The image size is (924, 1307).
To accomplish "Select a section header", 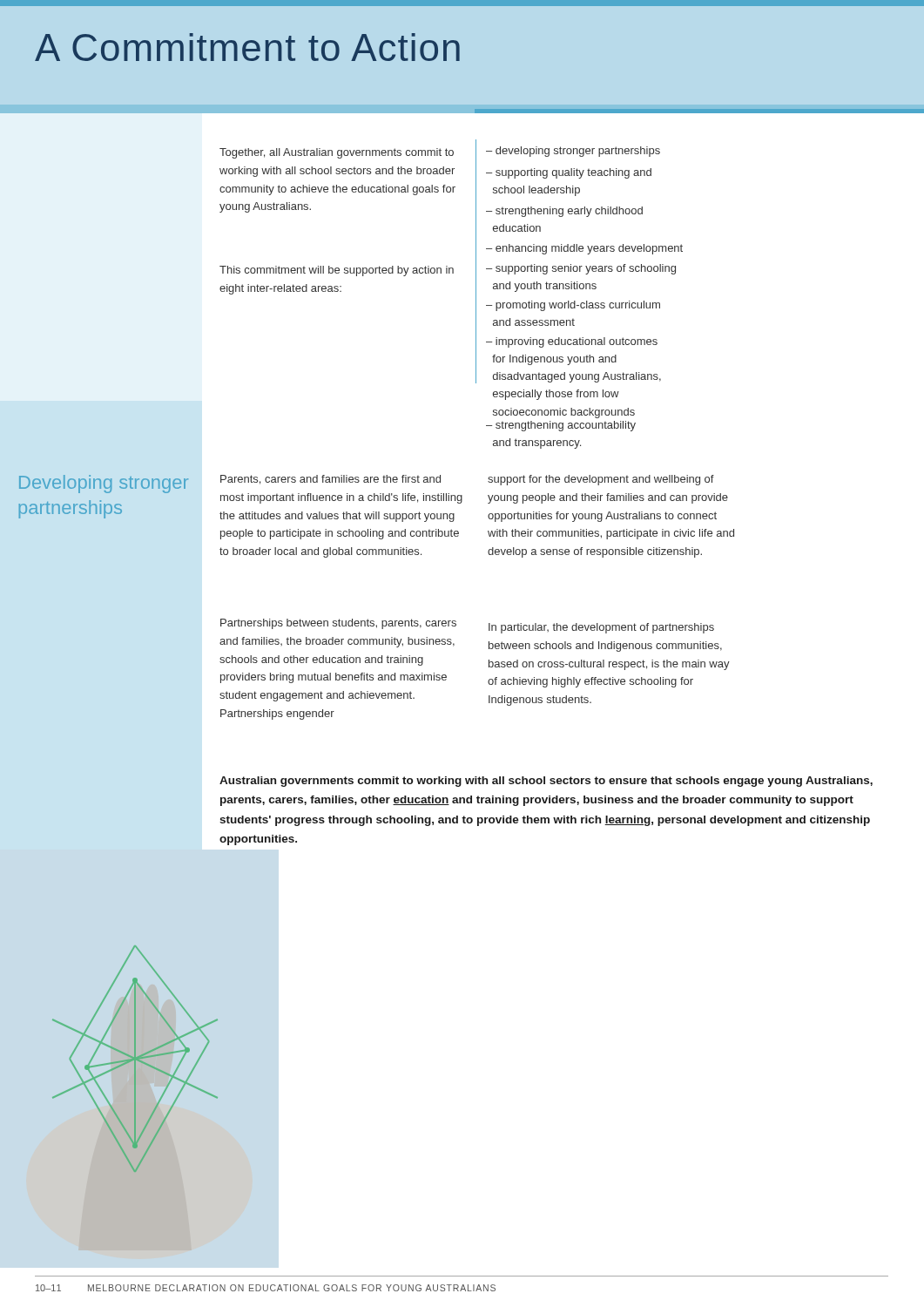I will 103,495.
